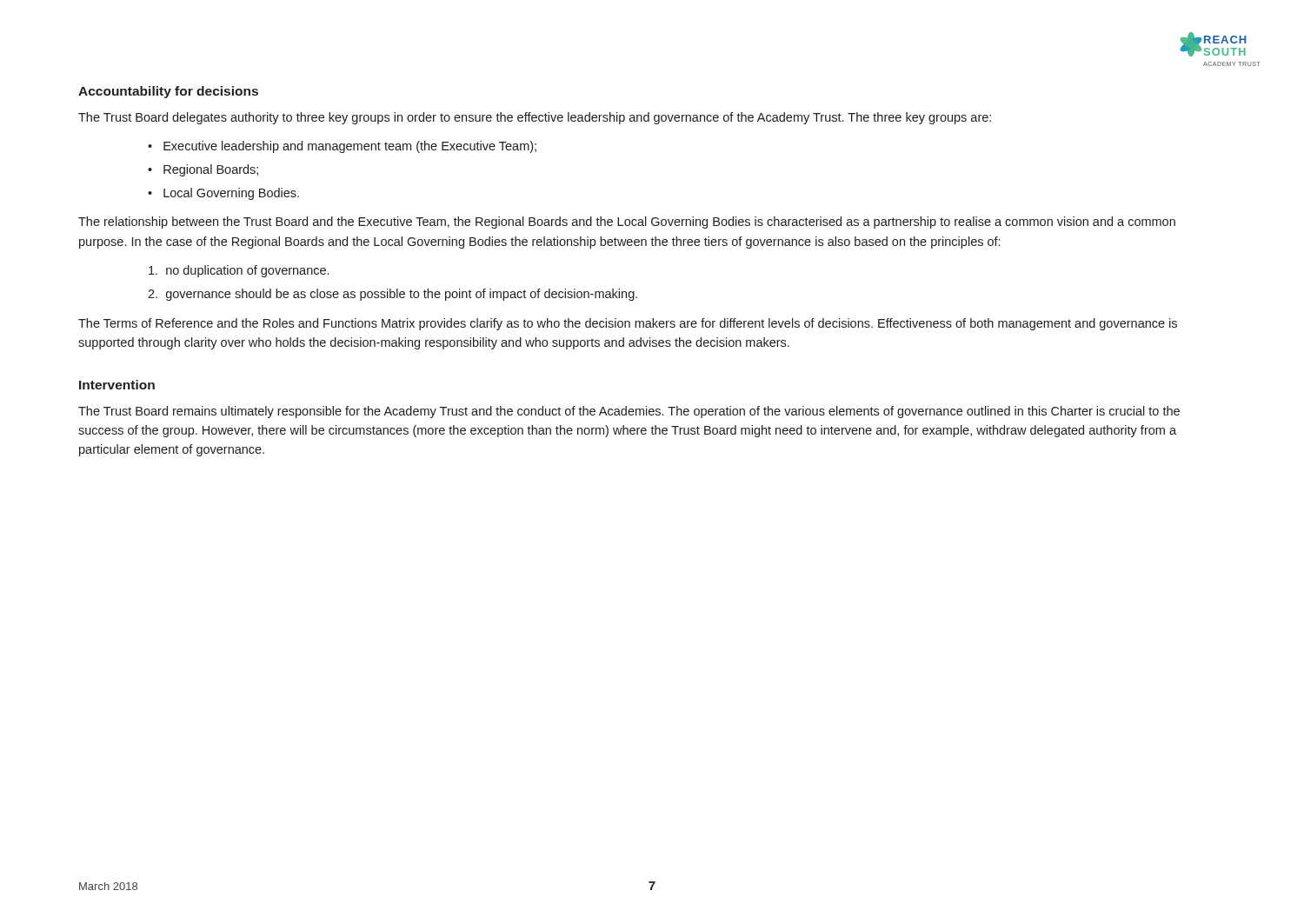Viewport: 1304px width, 924px height.
Task: Find the logo
Action: point(1214,53)
